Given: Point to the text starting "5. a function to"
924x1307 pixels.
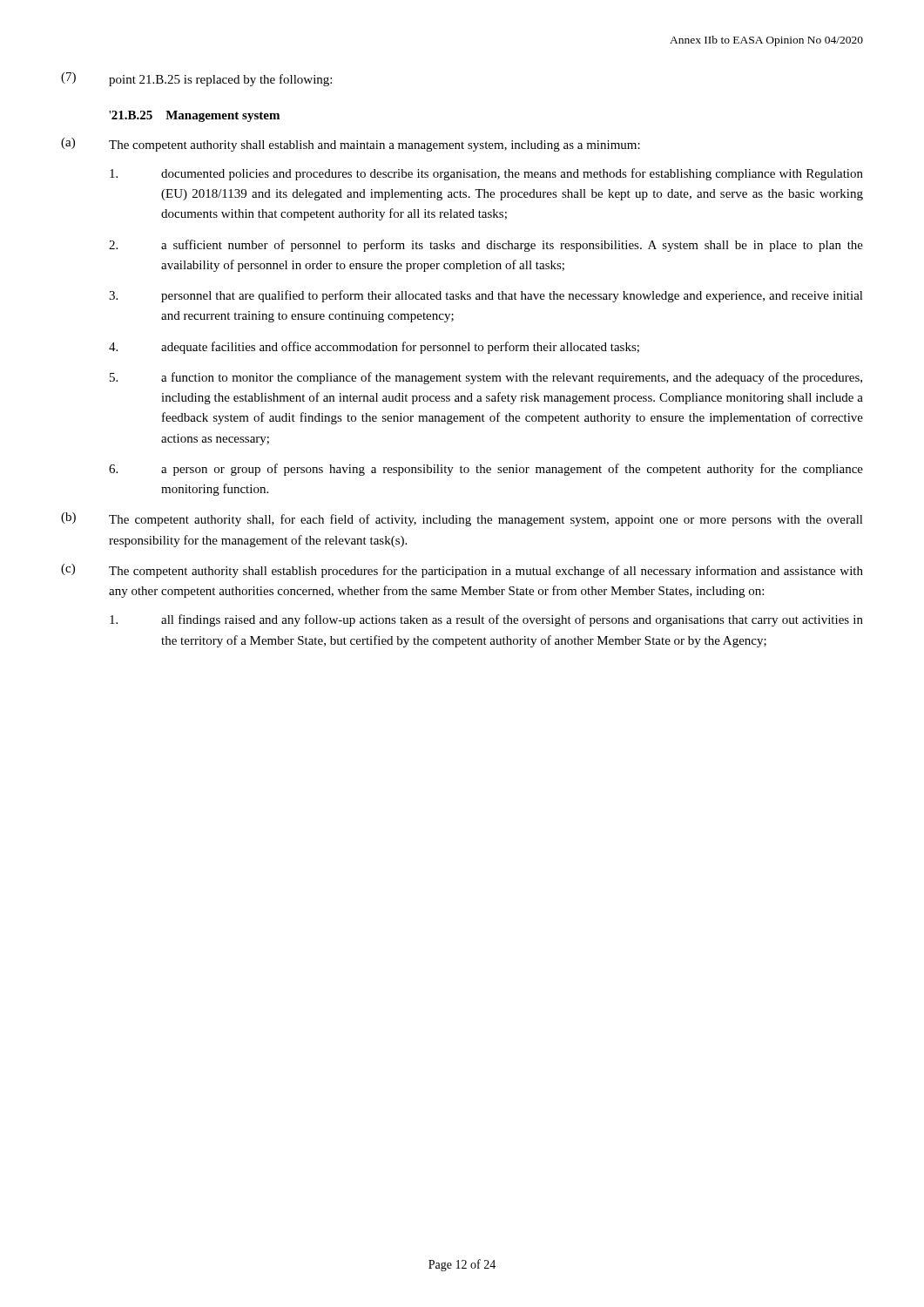Looking at the screenshot, I should (x=486, y=408).
